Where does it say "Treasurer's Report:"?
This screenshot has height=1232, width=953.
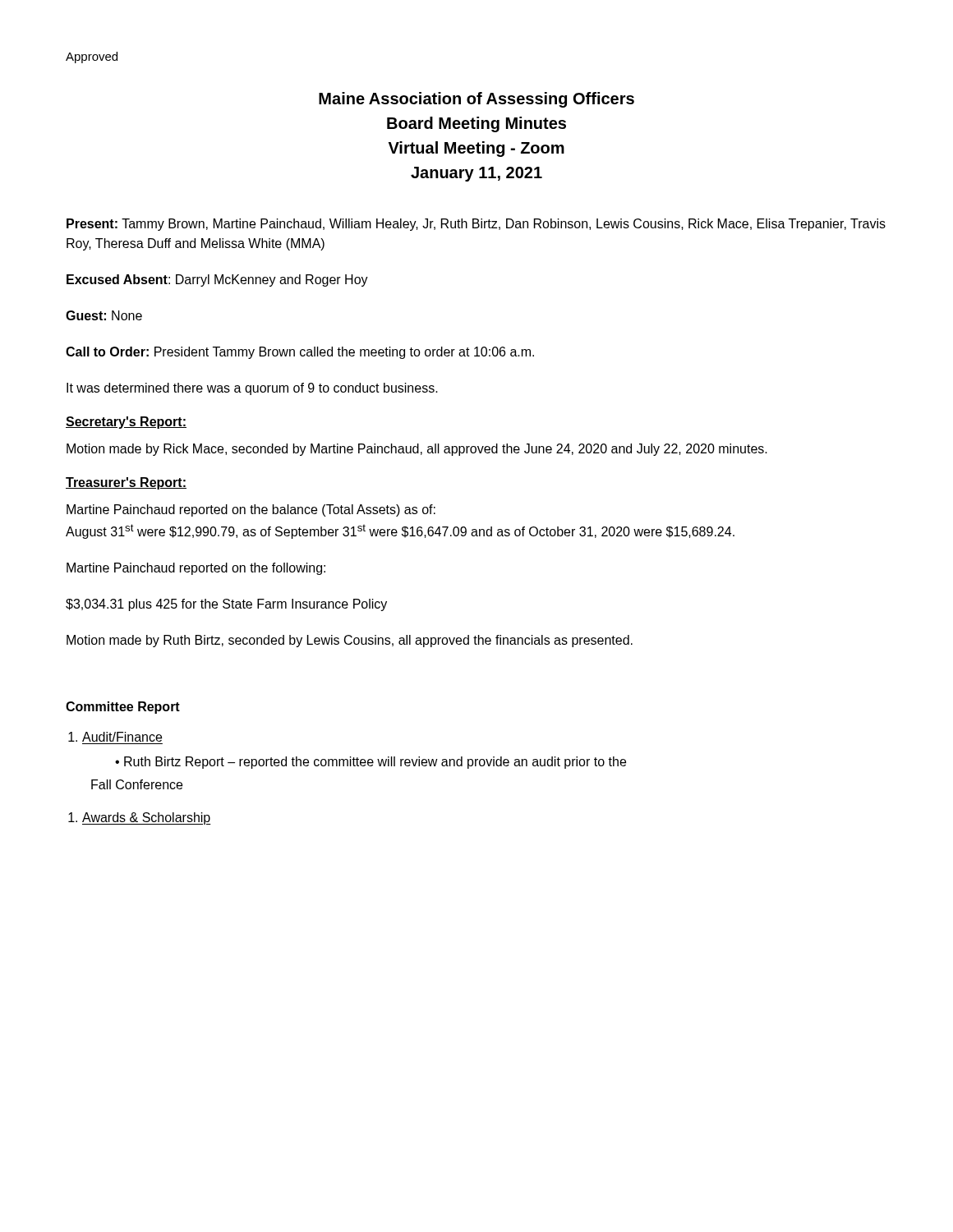point(126,483)
